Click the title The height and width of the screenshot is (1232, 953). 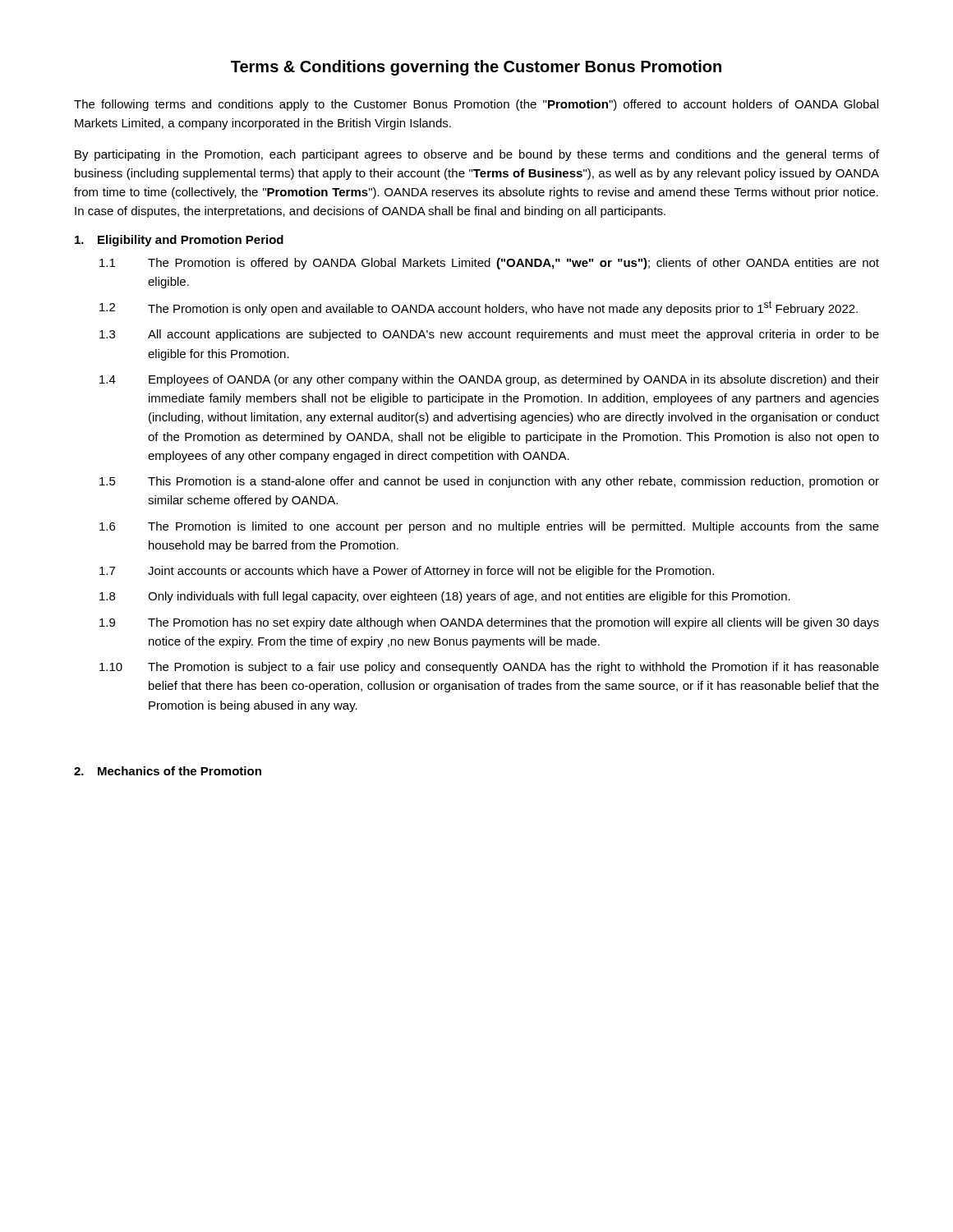pyautogui.click(x=476, y=67)
